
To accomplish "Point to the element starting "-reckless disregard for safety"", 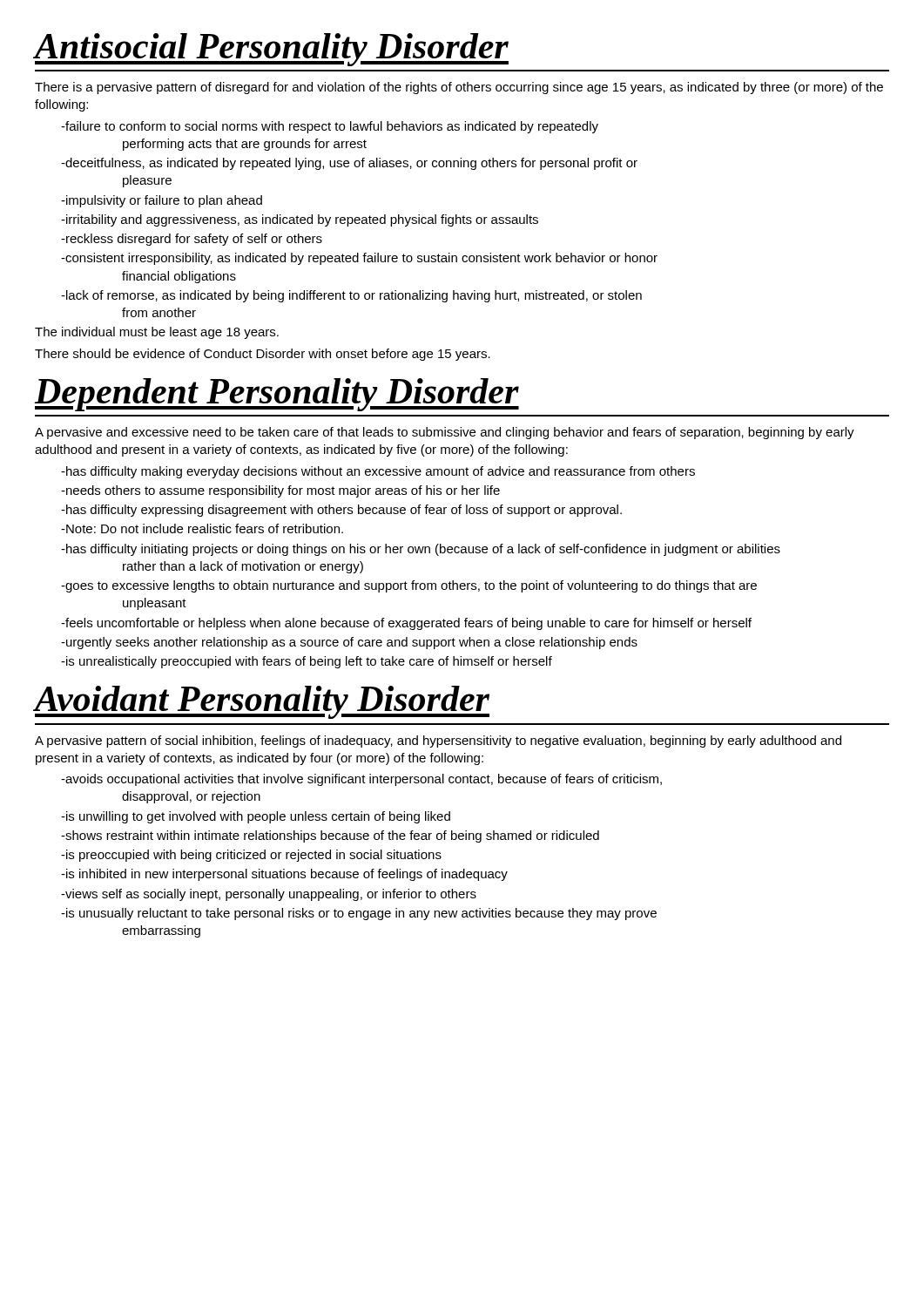I will (x=192, y=238).
